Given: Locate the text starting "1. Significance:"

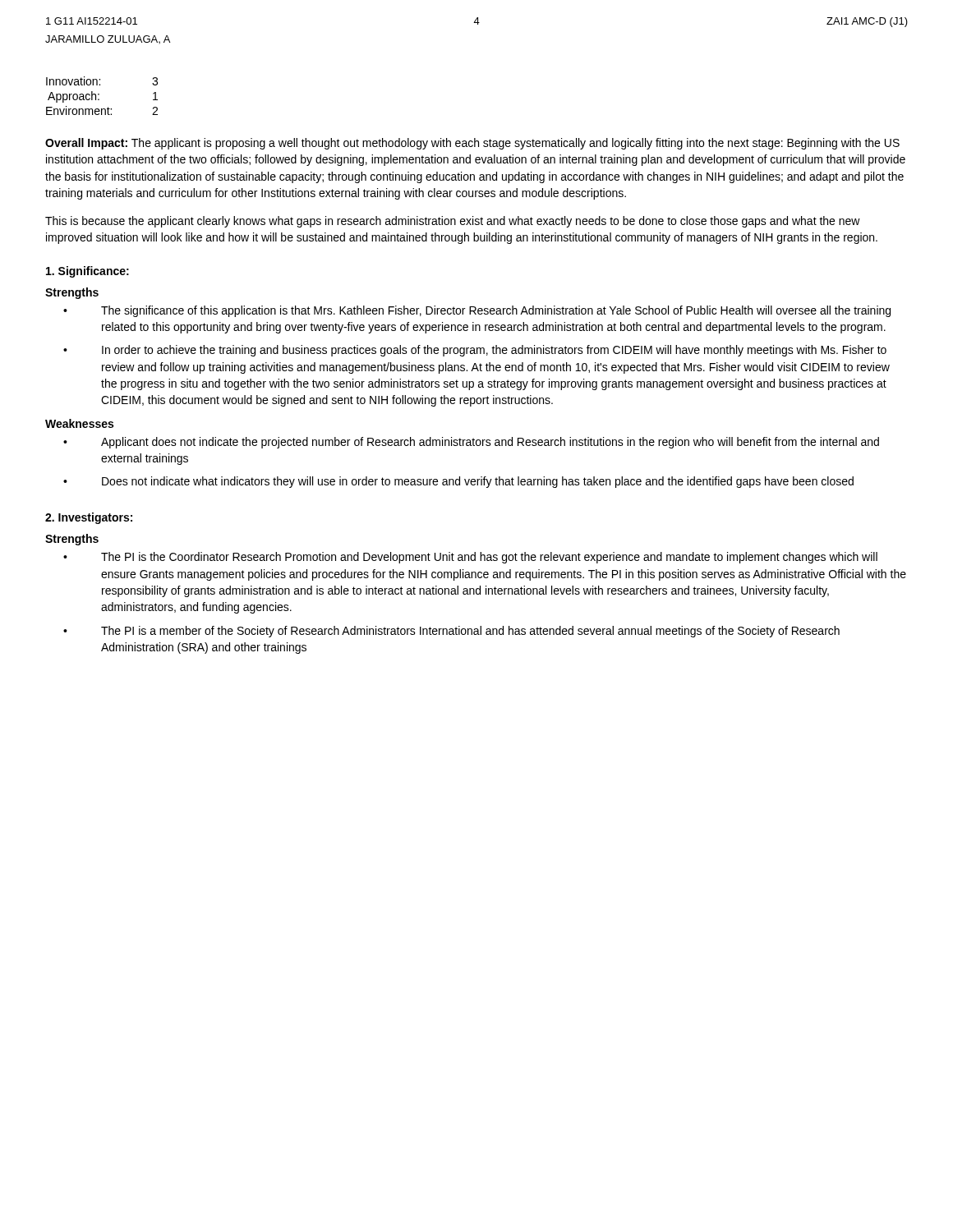Looking at the screenshot, I should pos(87,271).
